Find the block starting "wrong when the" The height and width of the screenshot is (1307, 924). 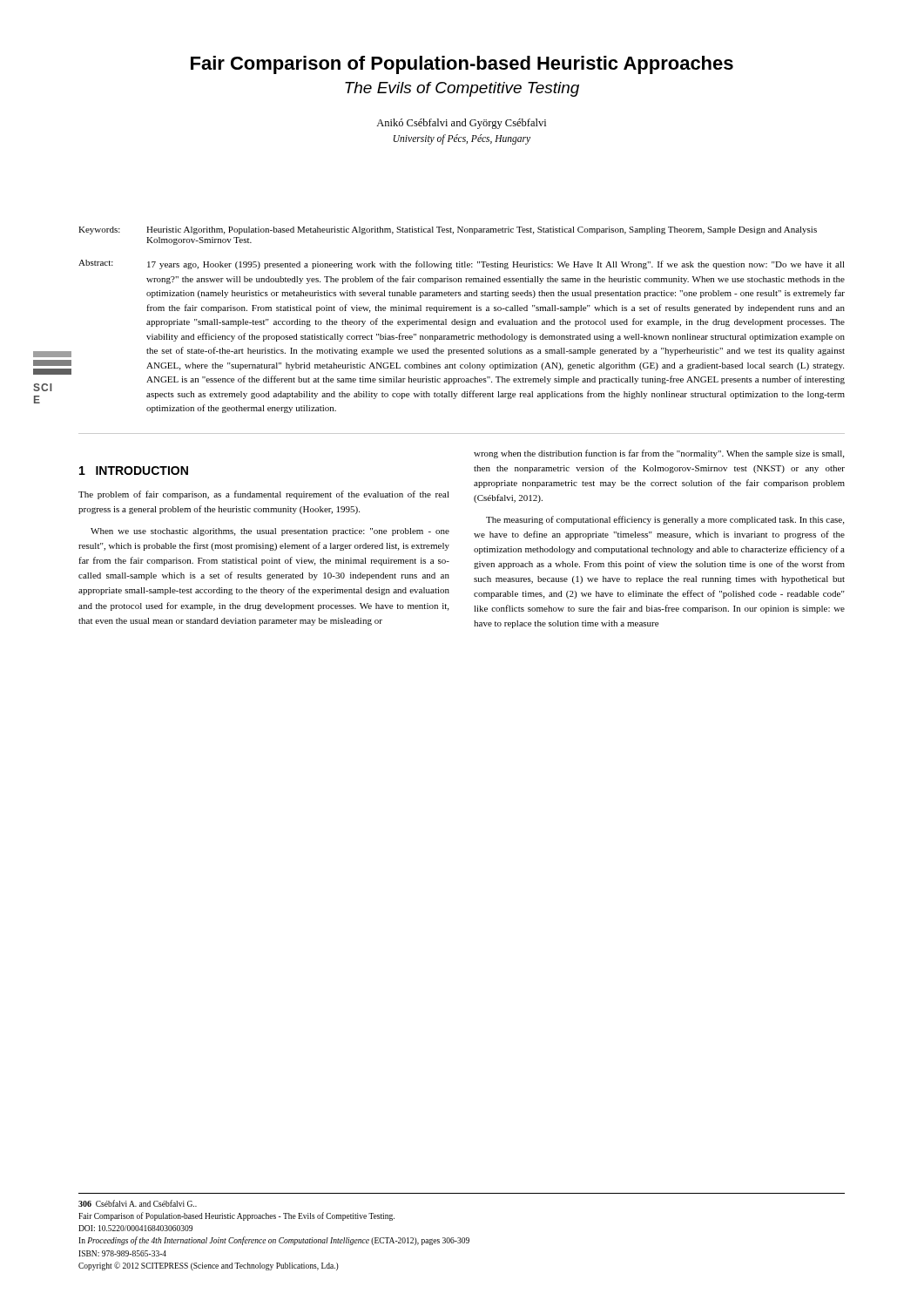659,538
